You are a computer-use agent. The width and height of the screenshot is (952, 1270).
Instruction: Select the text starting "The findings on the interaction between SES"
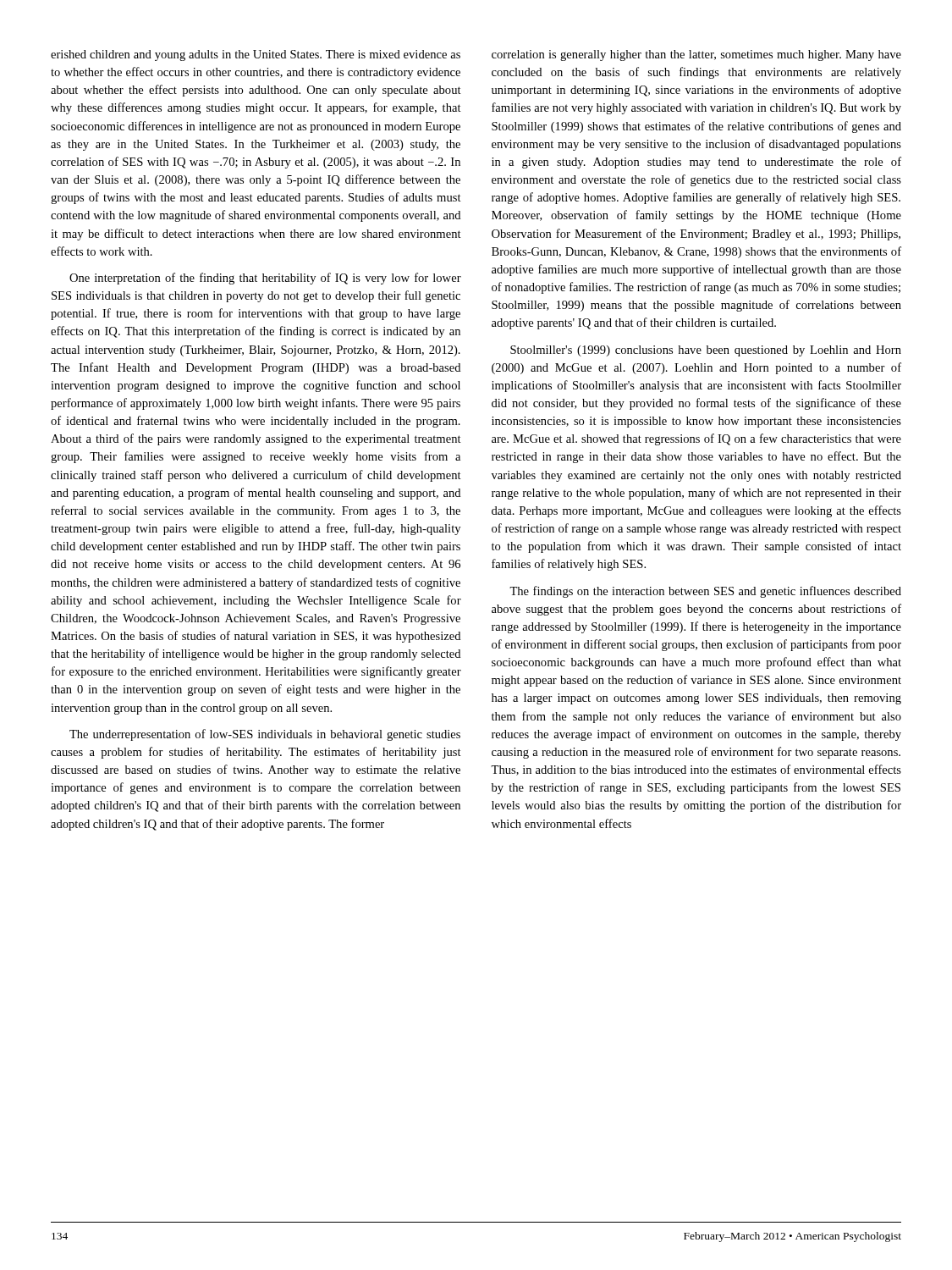tap(696, 708)
